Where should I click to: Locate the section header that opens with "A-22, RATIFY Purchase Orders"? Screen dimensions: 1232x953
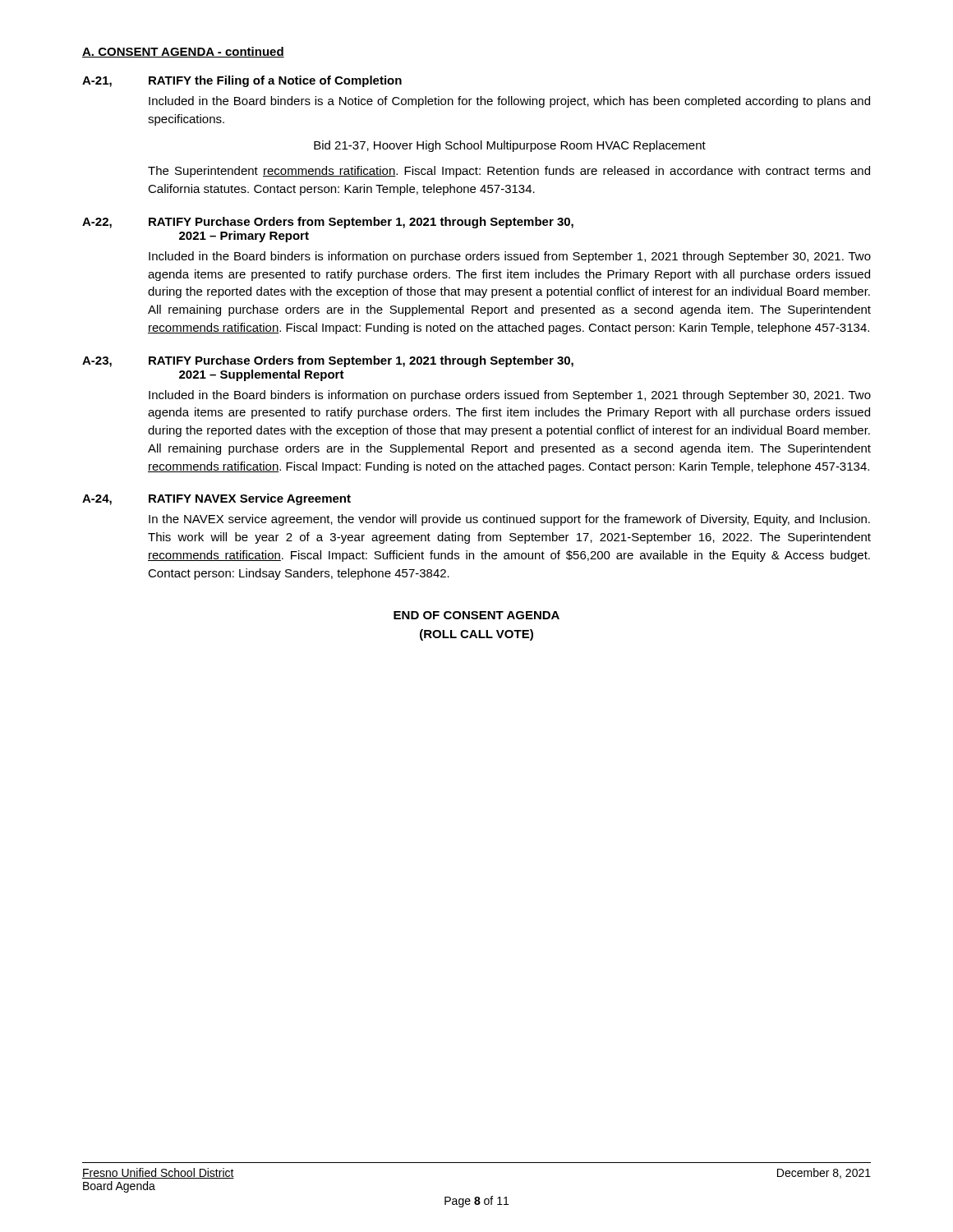(x=476, y=275)
